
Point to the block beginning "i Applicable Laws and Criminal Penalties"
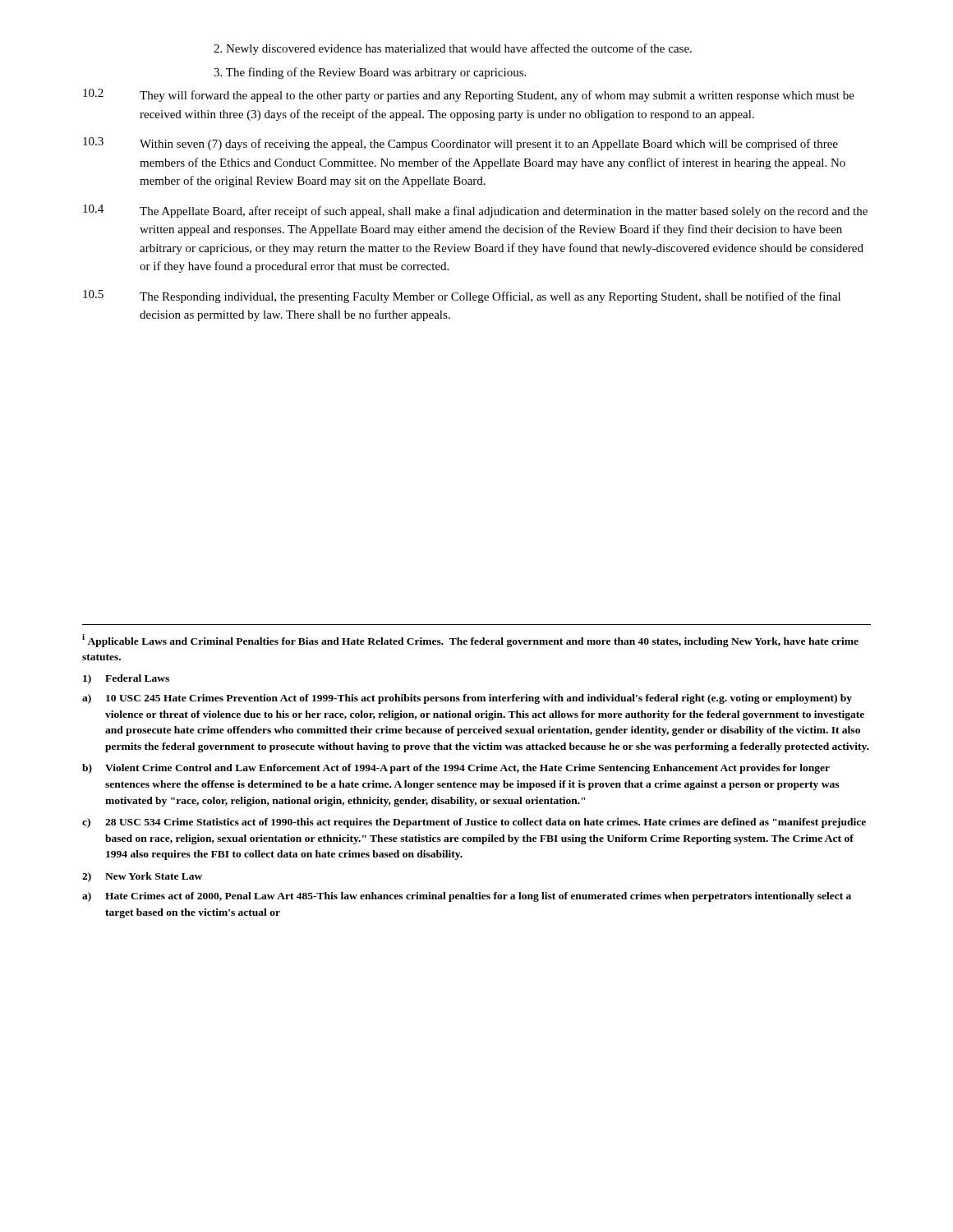(x=476, y=775)
